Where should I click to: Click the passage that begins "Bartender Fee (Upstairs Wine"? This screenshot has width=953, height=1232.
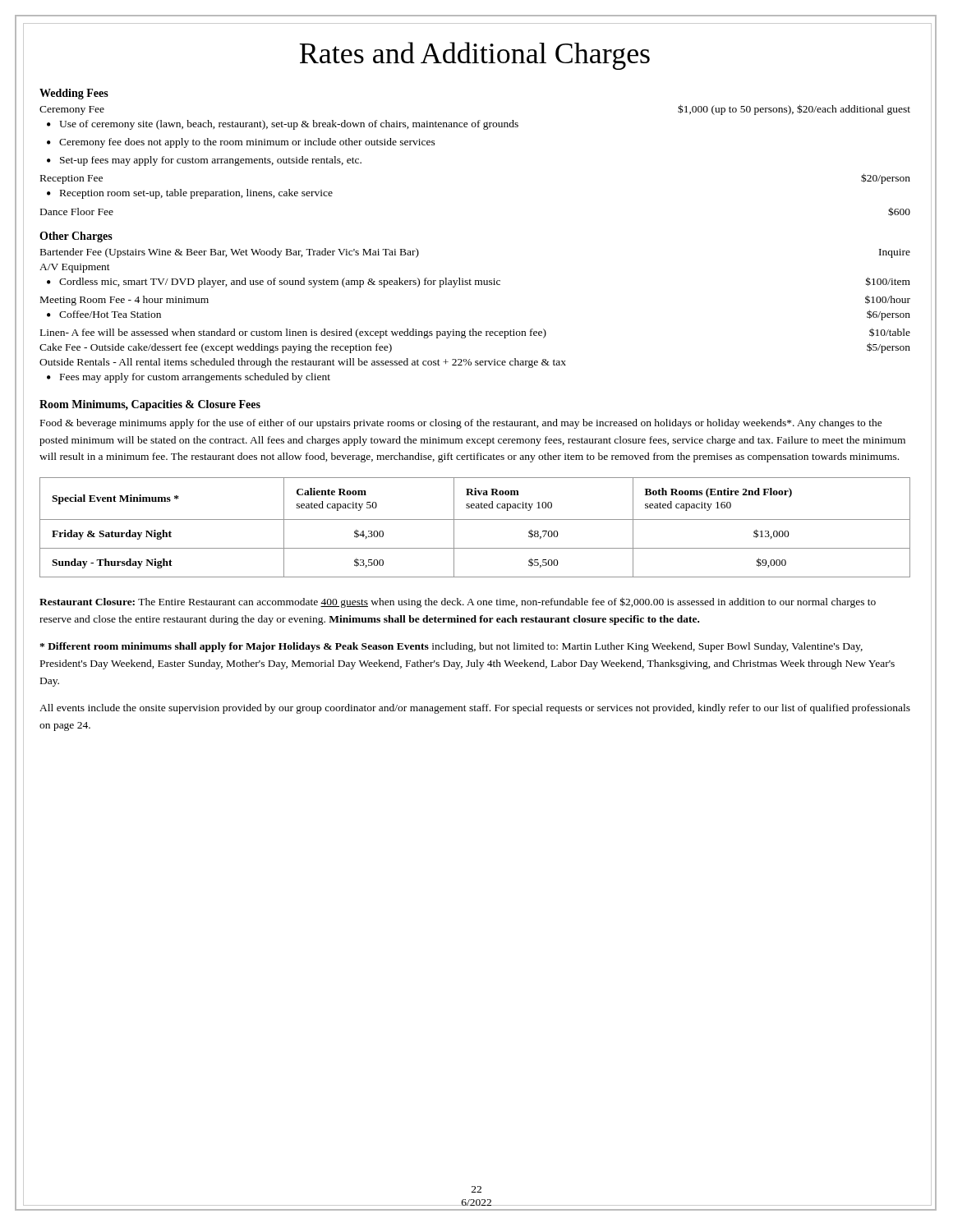[229, 252]
